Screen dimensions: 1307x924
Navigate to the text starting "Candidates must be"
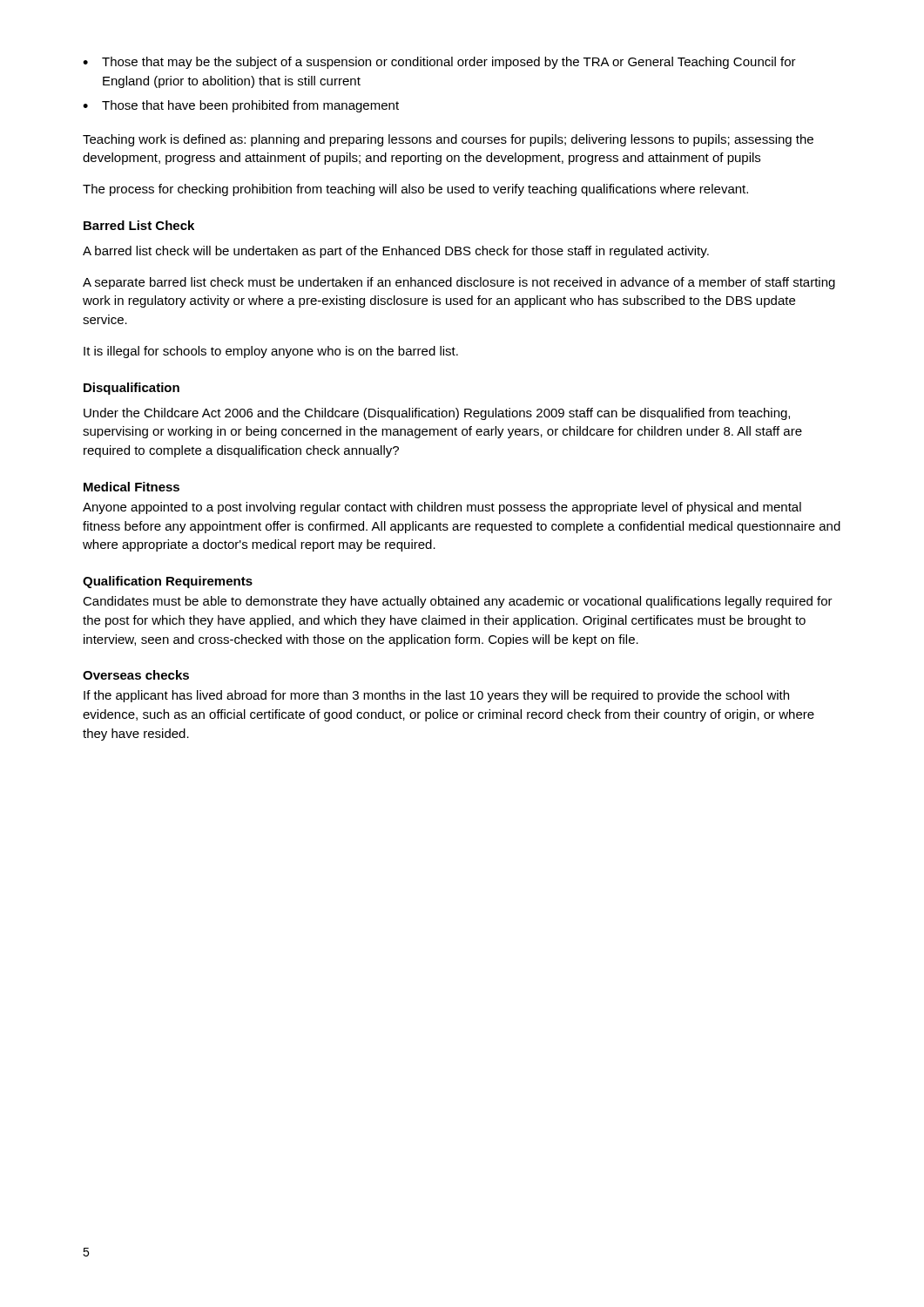[x=462, y=620]
